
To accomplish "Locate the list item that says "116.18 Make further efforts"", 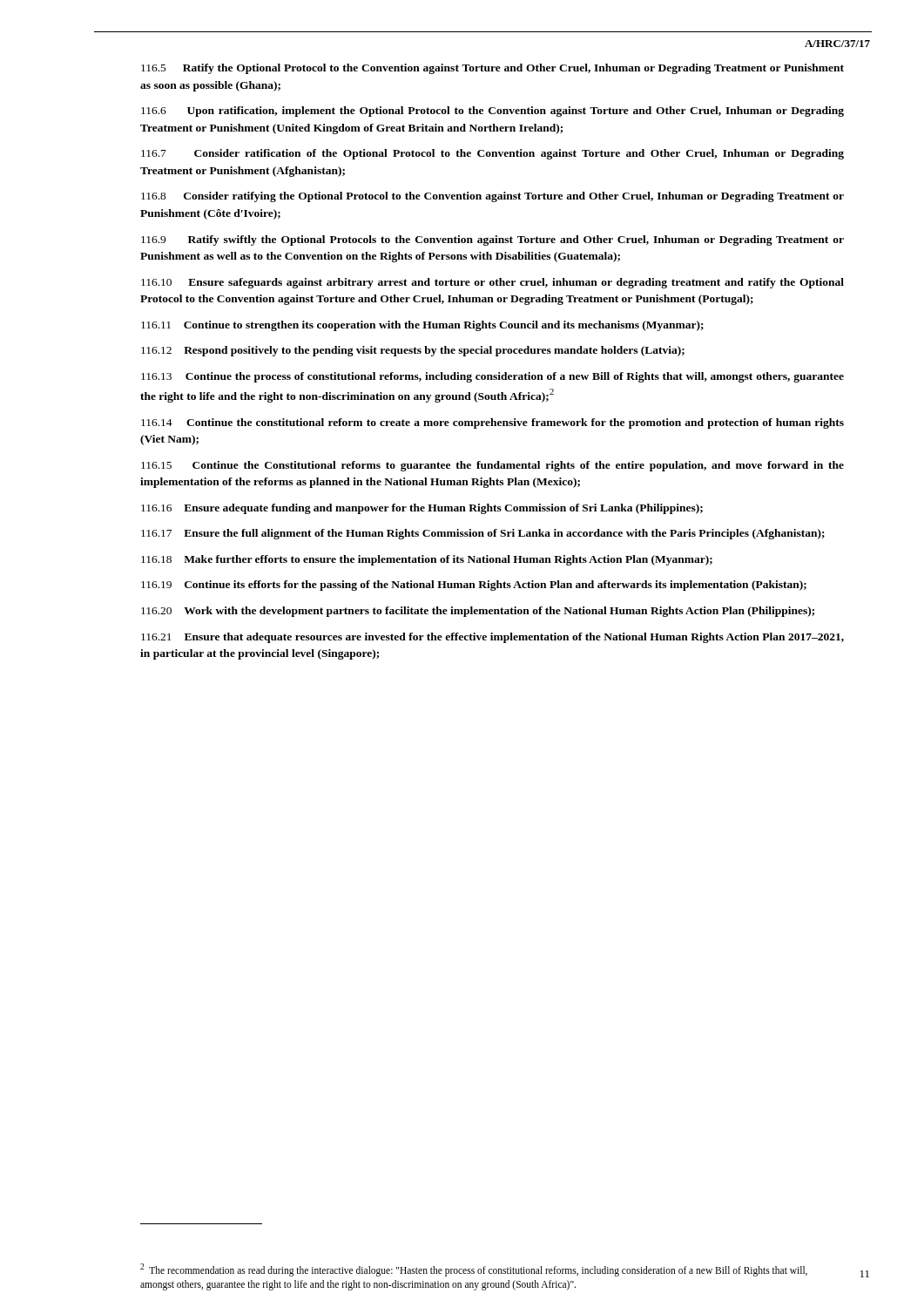I will pos(427,559).
